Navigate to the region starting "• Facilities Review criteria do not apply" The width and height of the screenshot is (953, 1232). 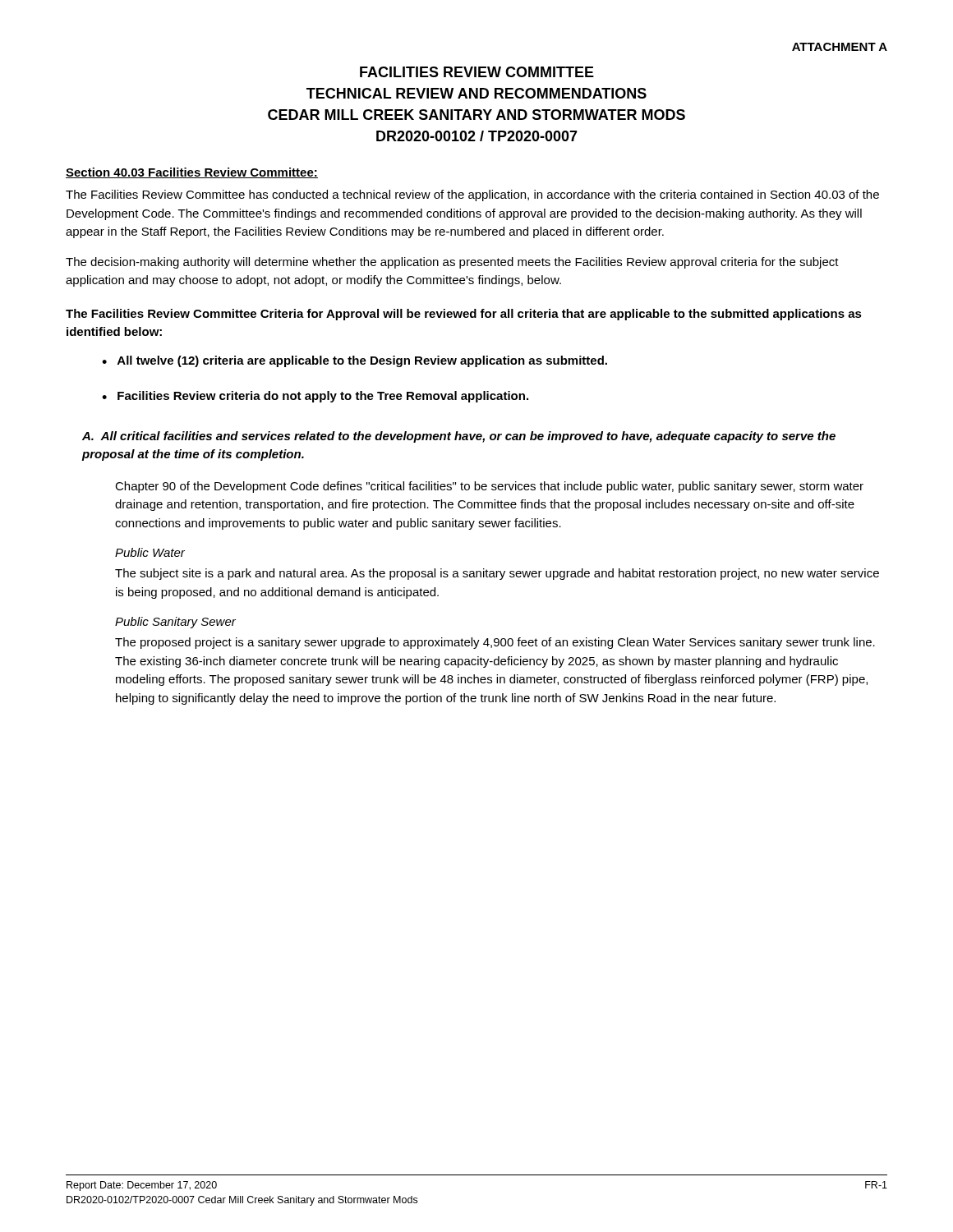click(316, 398)
